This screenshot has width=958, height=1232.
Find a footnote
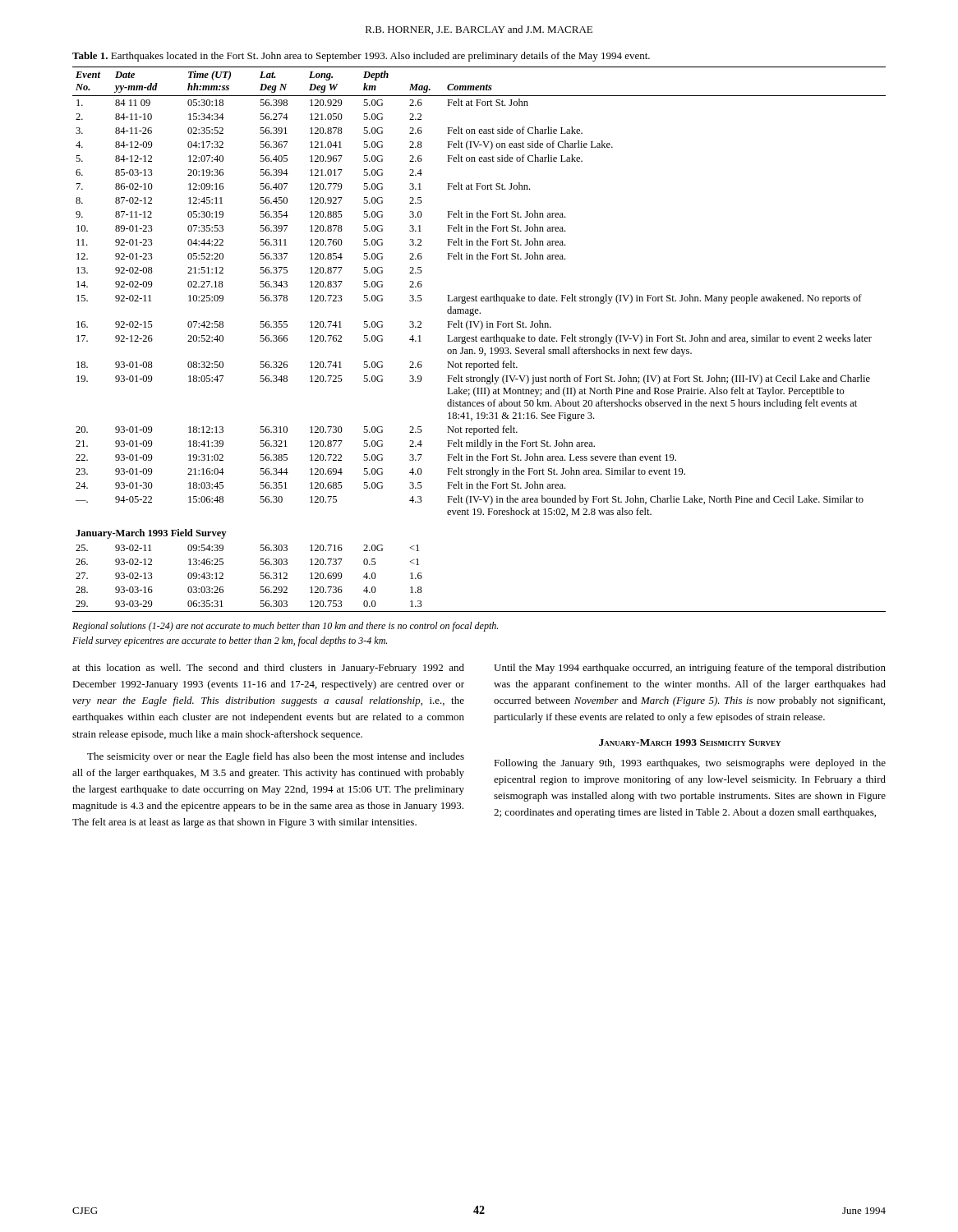pos(286,633)
